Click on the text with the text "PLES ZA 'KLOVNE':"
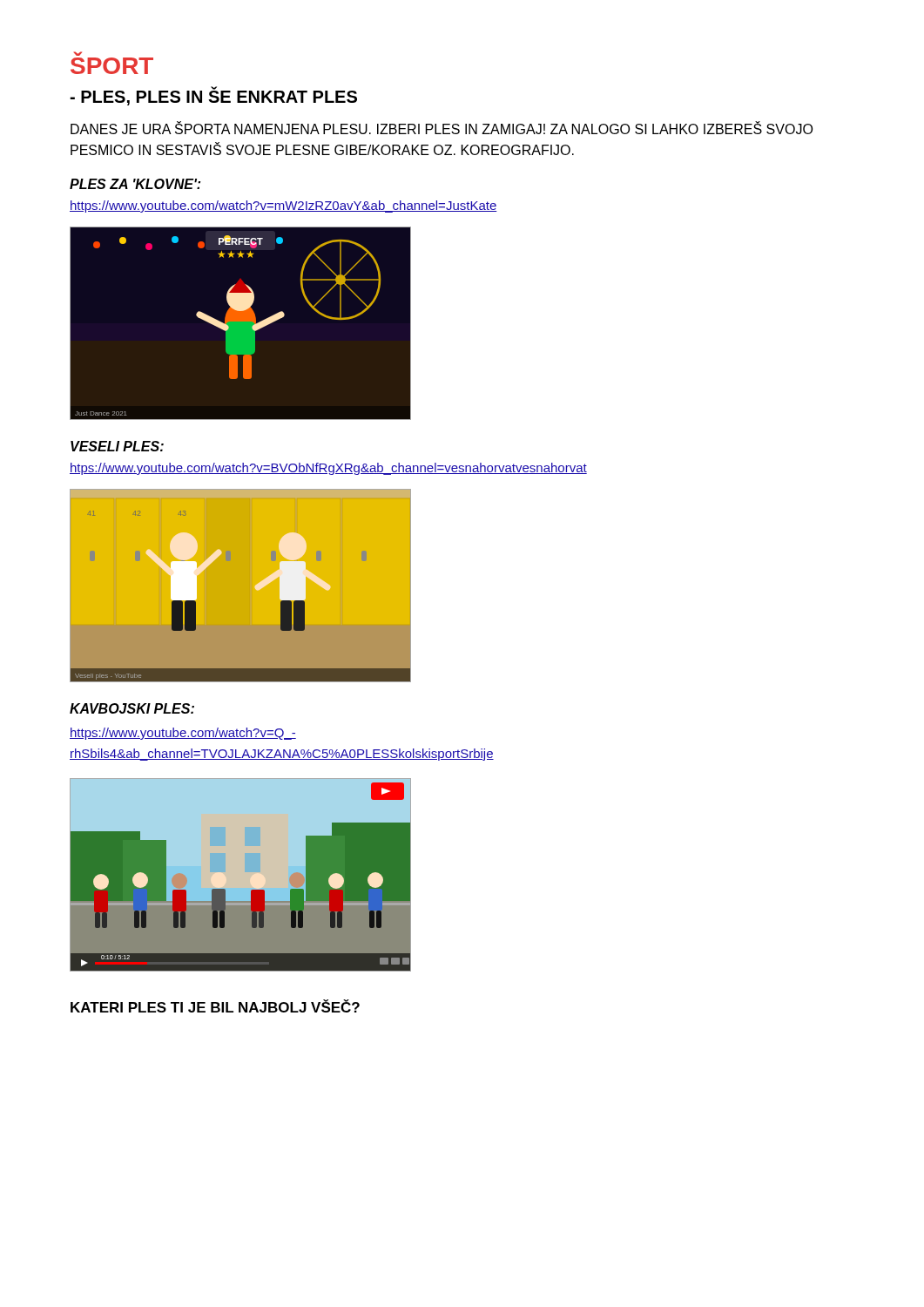Viewport: 924px width, 1307px height. point(135,185)
